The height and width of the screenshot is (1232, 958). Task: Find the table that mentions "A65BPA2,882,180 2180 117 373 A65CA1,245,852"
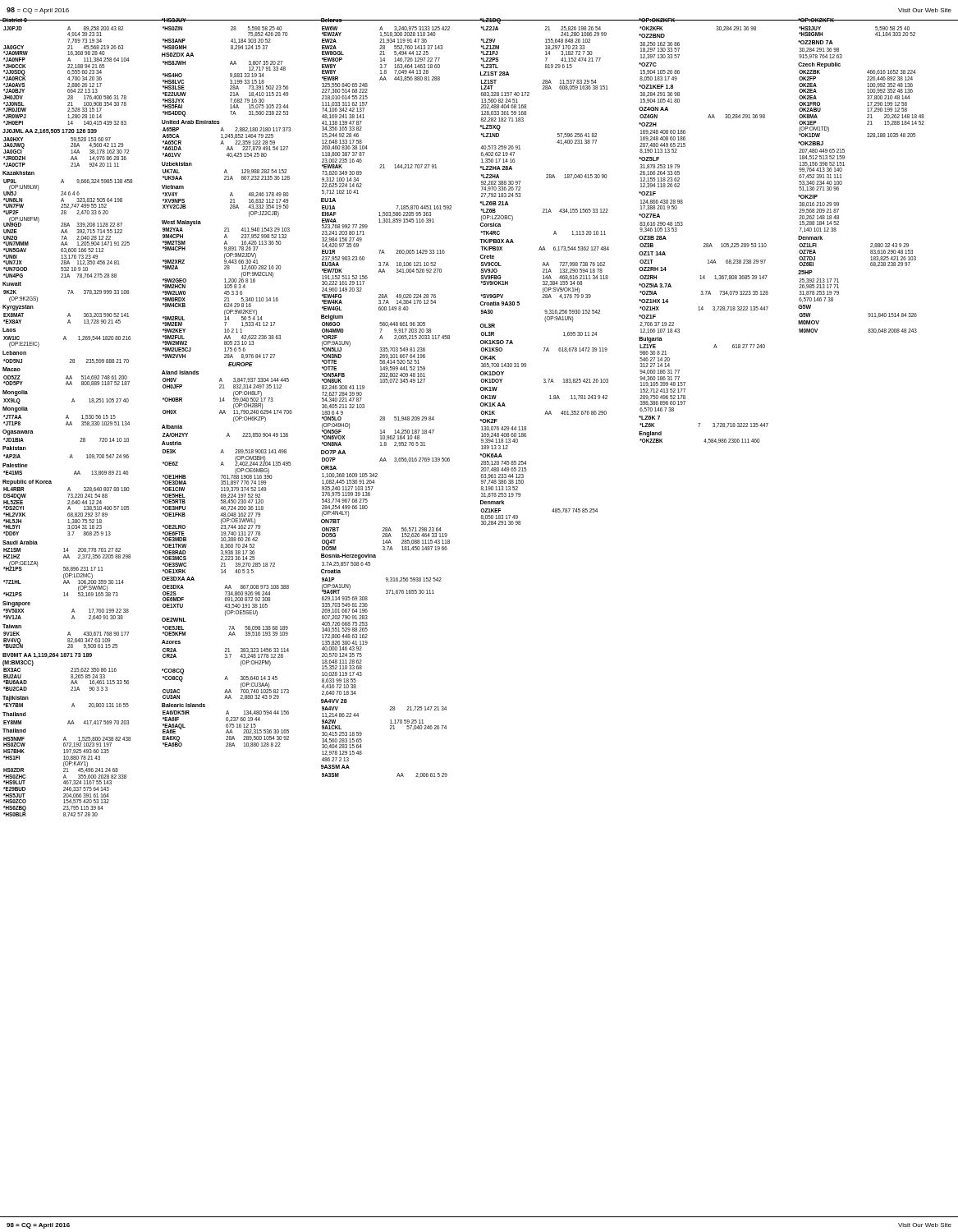tap(240, 136)
